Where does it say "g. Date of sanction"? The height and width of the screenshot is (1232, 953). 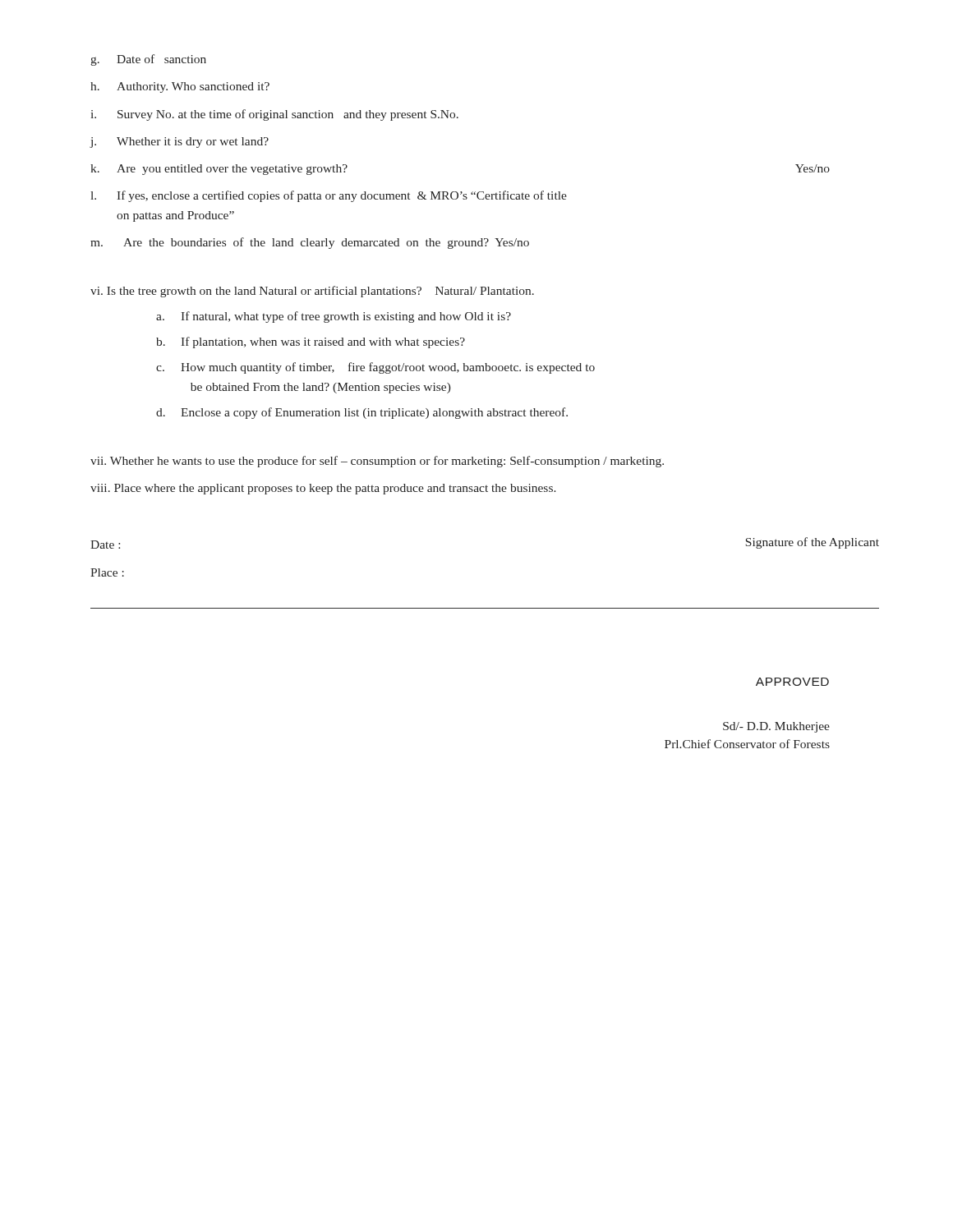tap(148, 60)
